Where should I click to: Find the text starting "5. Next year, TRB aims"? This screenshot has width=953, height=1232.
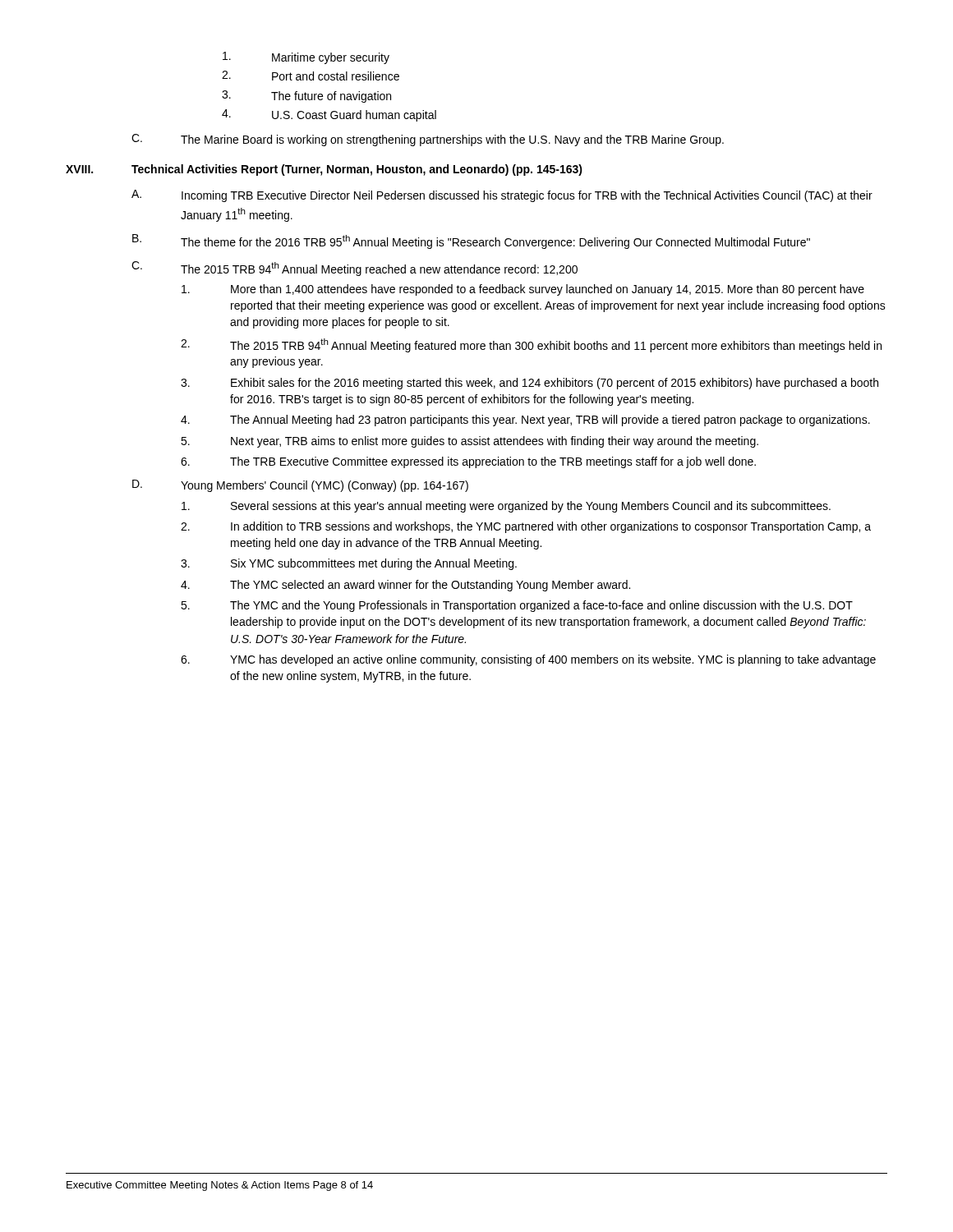tap(534, 441)
